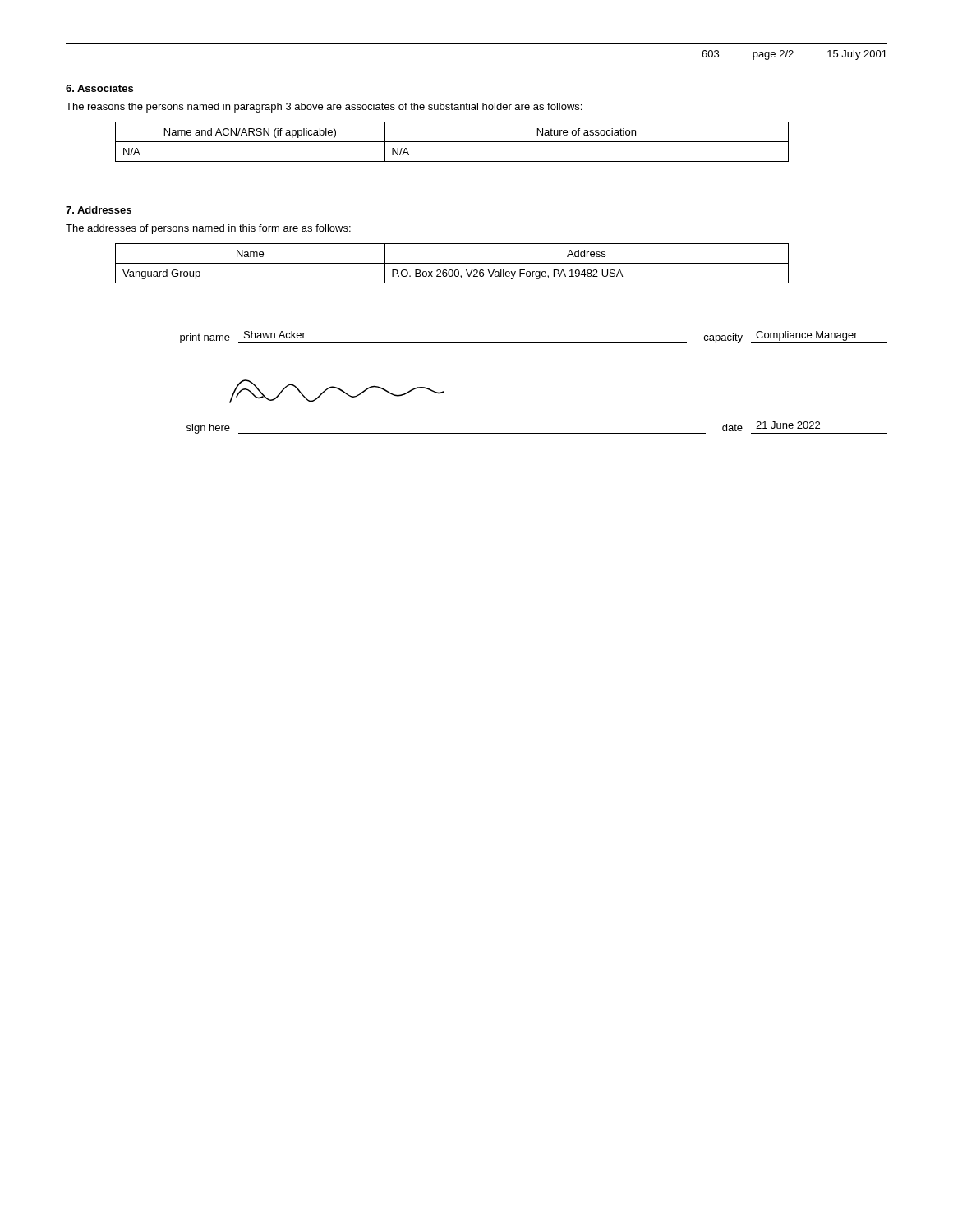
Task: Point to the passage starting "The addresses of persons named"
Action: (x=209, y=228)
